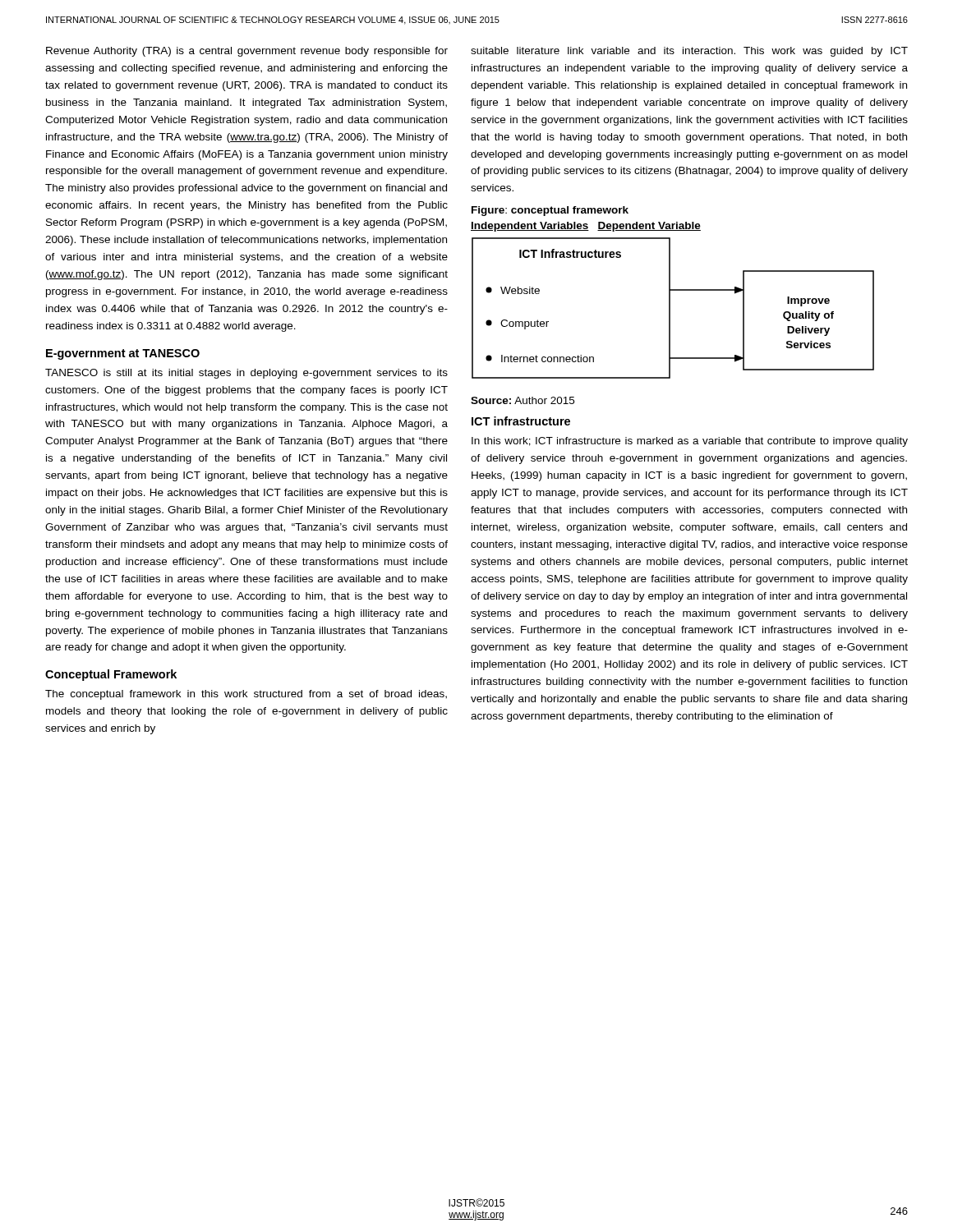Screen dimensions: 1232x953
Task: Where does it say "Conceptual Framework"?
Action: click(x=111, y=675)
